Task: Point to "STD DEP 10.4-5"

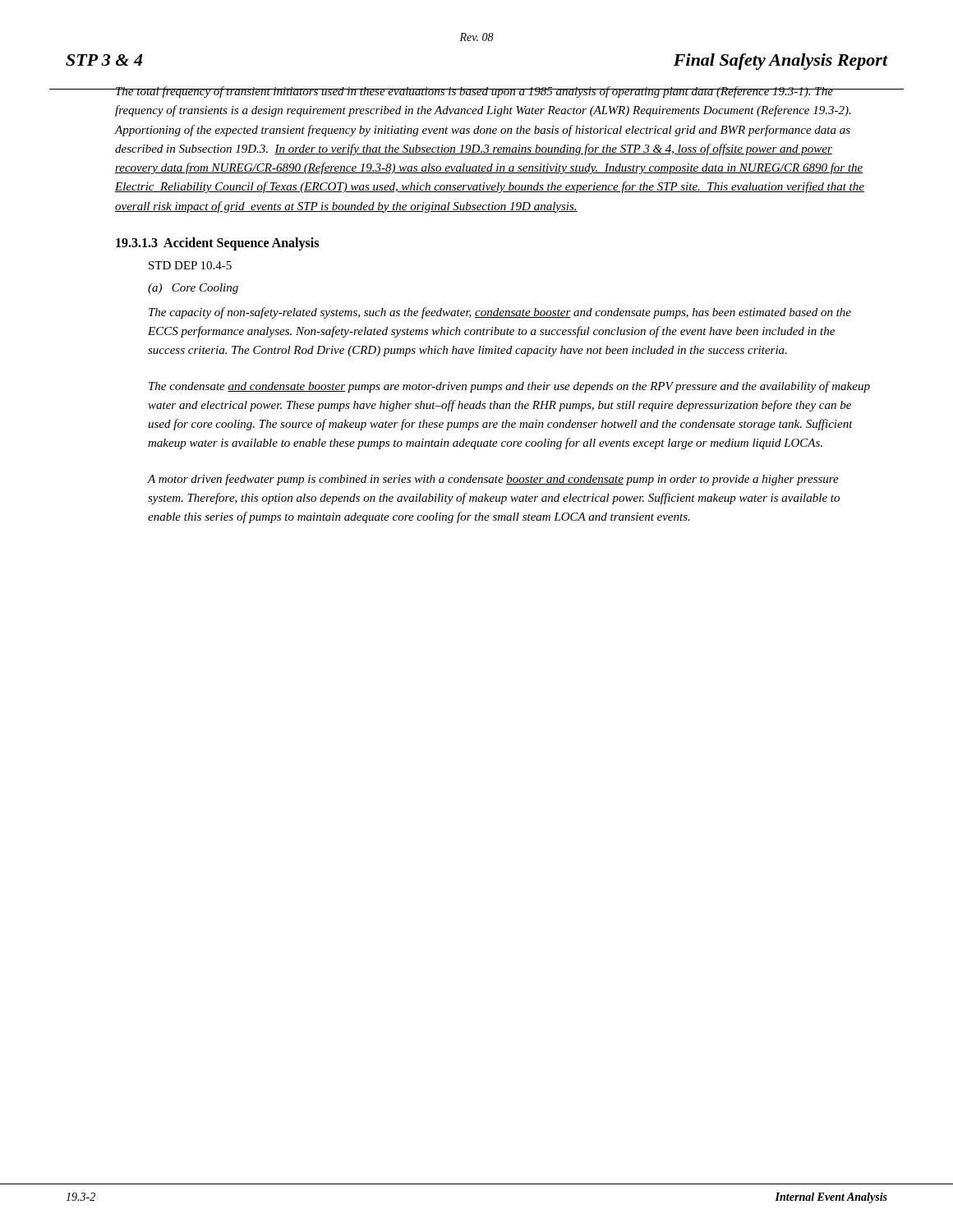Action: (190, 265)
